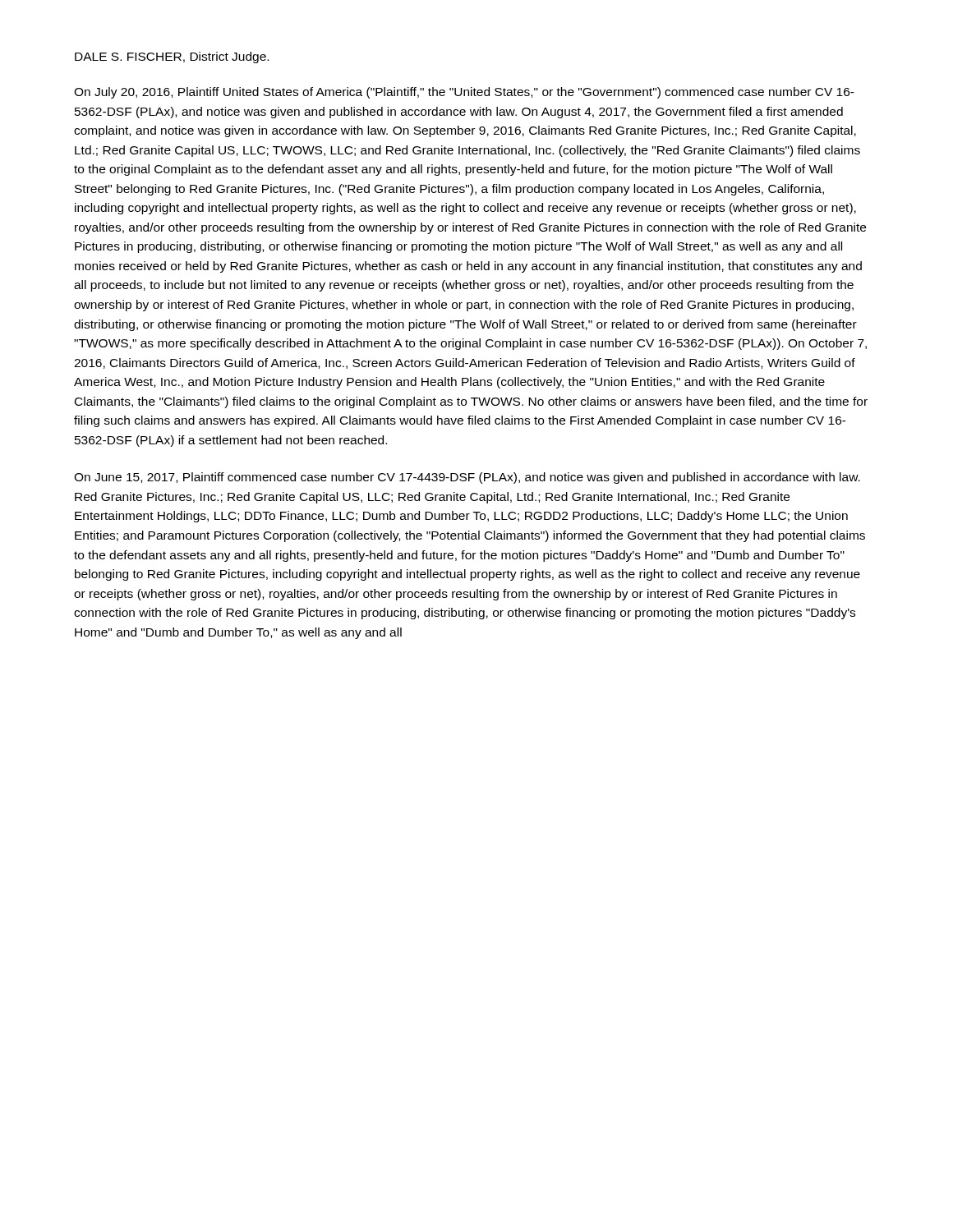
Task: Locate the block of text that opens with "On June 15, 2017,"
Action: (x=470, y=554)
